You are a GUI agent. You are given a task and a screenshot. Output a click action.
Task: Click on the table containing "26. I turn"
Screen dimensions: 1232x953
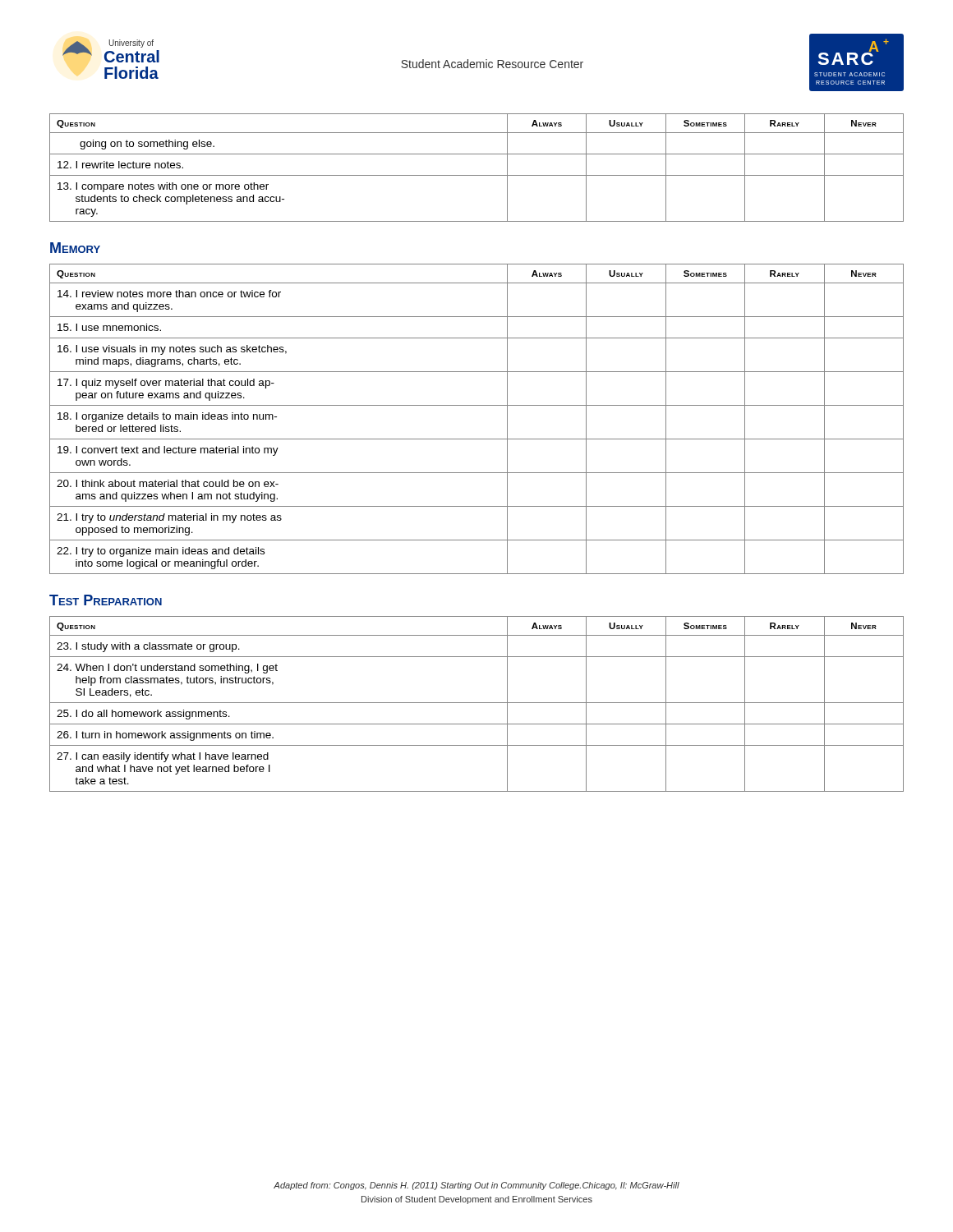476,704
